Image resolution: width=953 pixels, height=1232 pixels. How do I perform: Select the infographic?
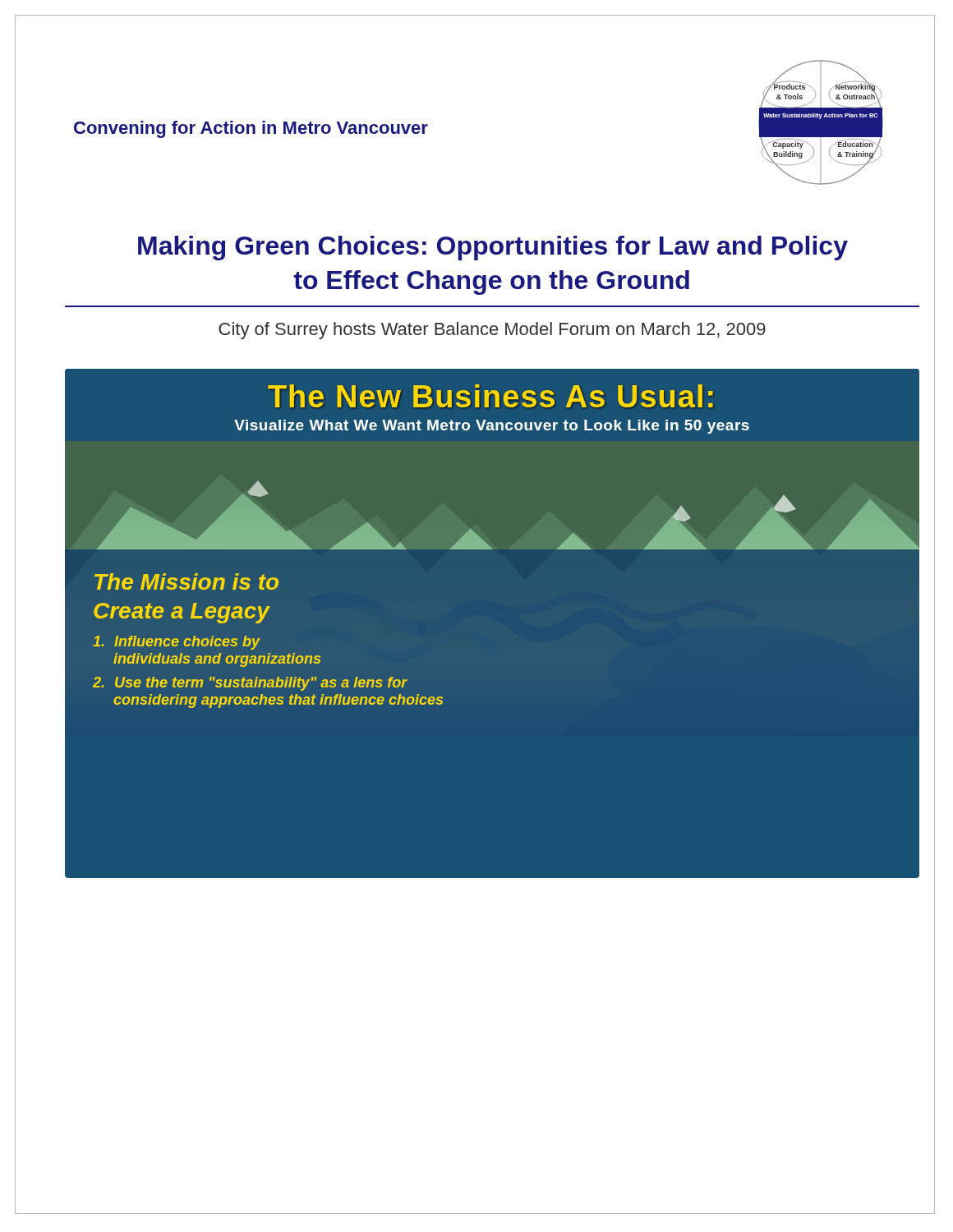tap(821, 120)
